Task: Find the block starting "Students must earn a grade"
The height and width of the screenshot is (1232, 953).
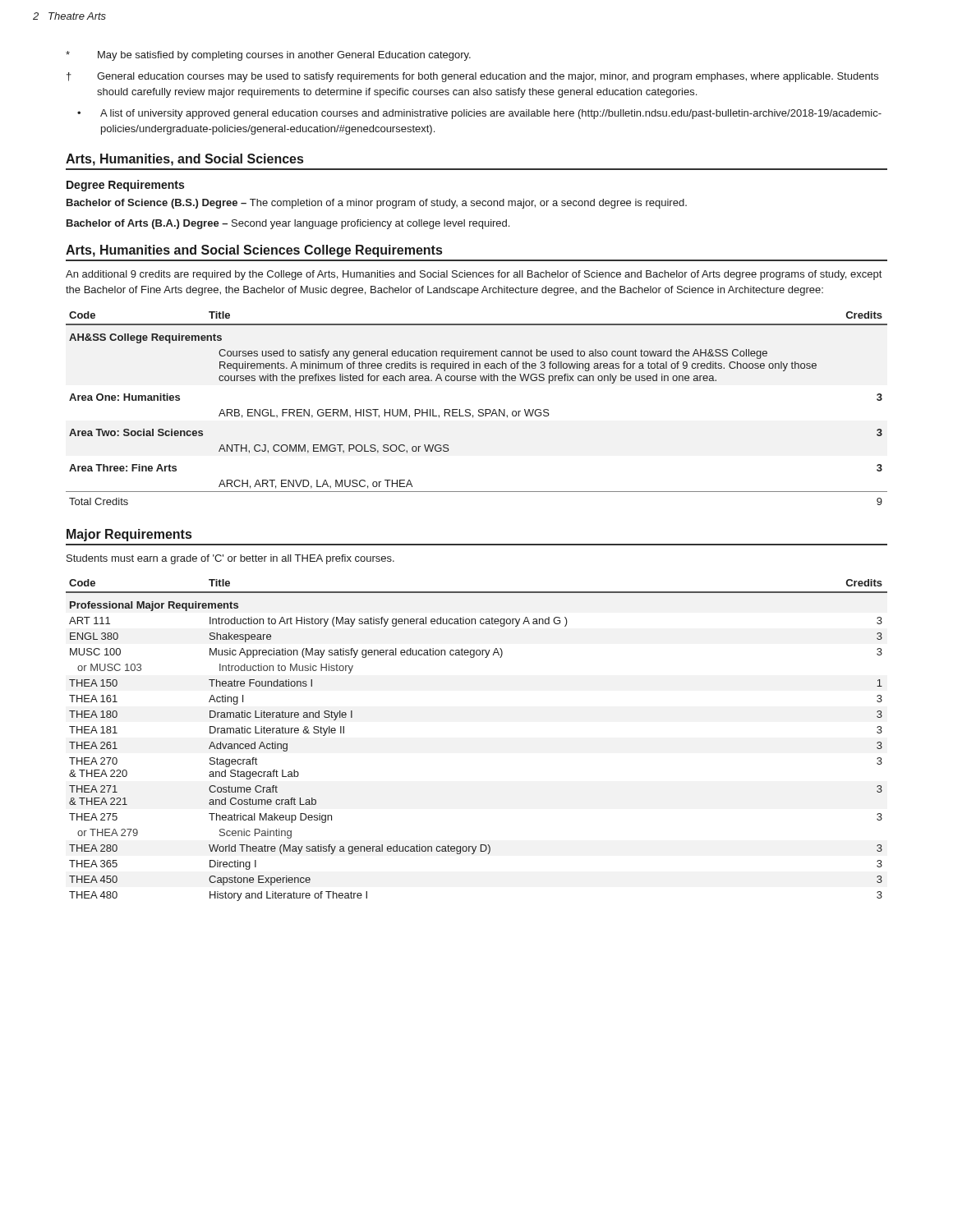Action: [230, 558]
